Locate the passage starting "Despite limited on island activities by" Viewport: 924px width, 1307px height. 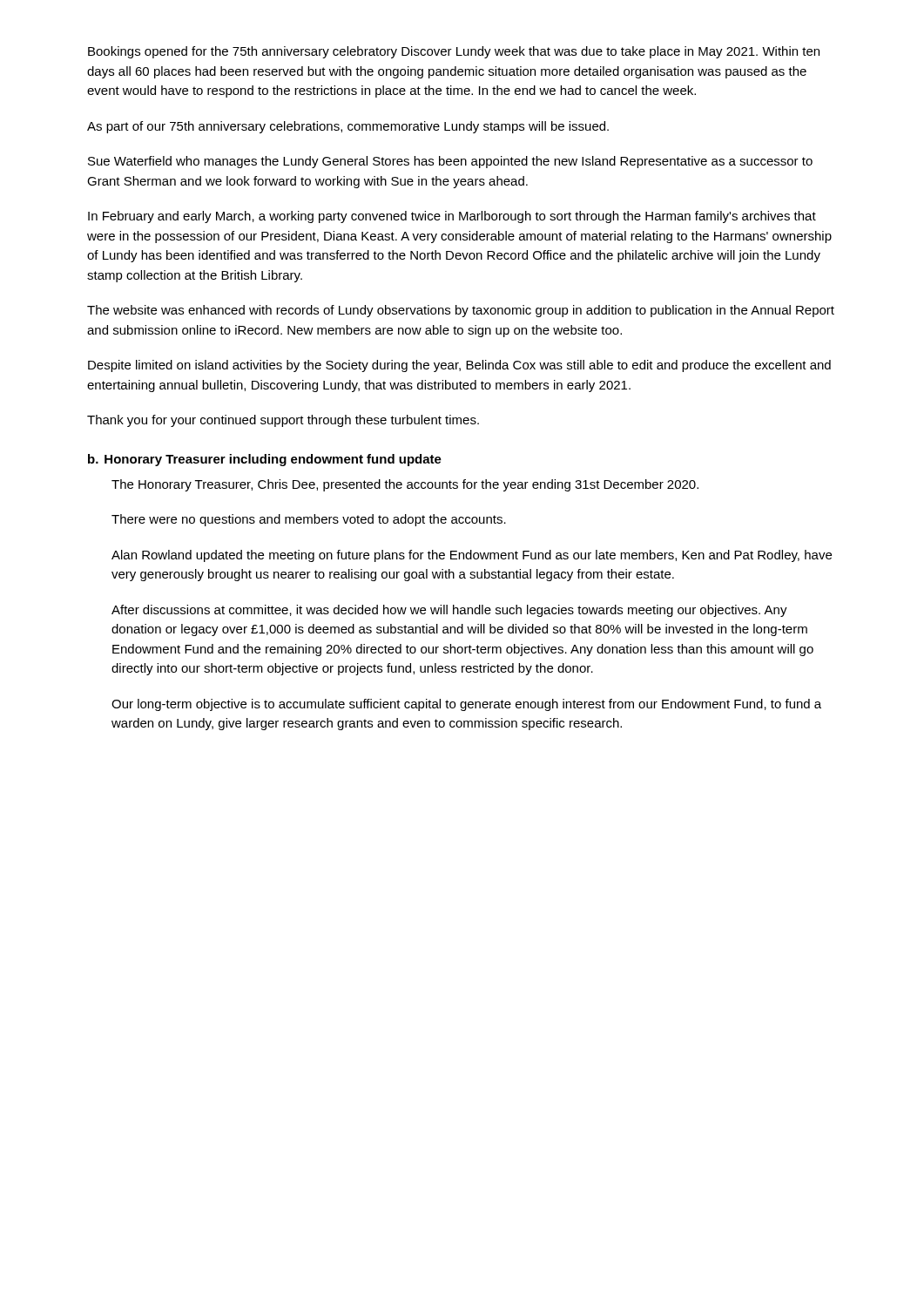[x=459, y=374]
